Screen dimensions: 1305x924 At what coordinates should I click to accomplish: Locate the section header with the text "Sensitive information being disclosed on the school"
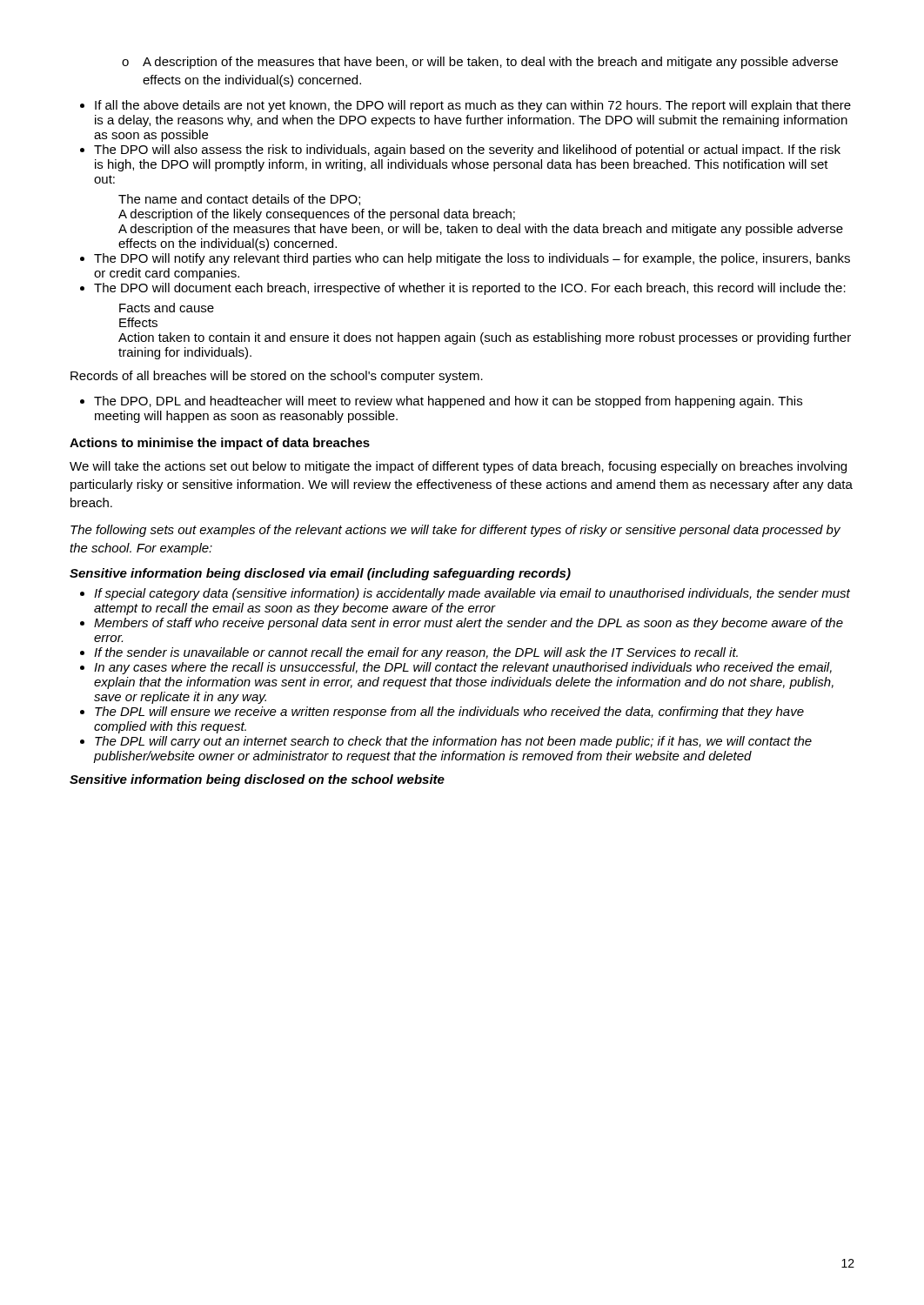pos(257,779)
